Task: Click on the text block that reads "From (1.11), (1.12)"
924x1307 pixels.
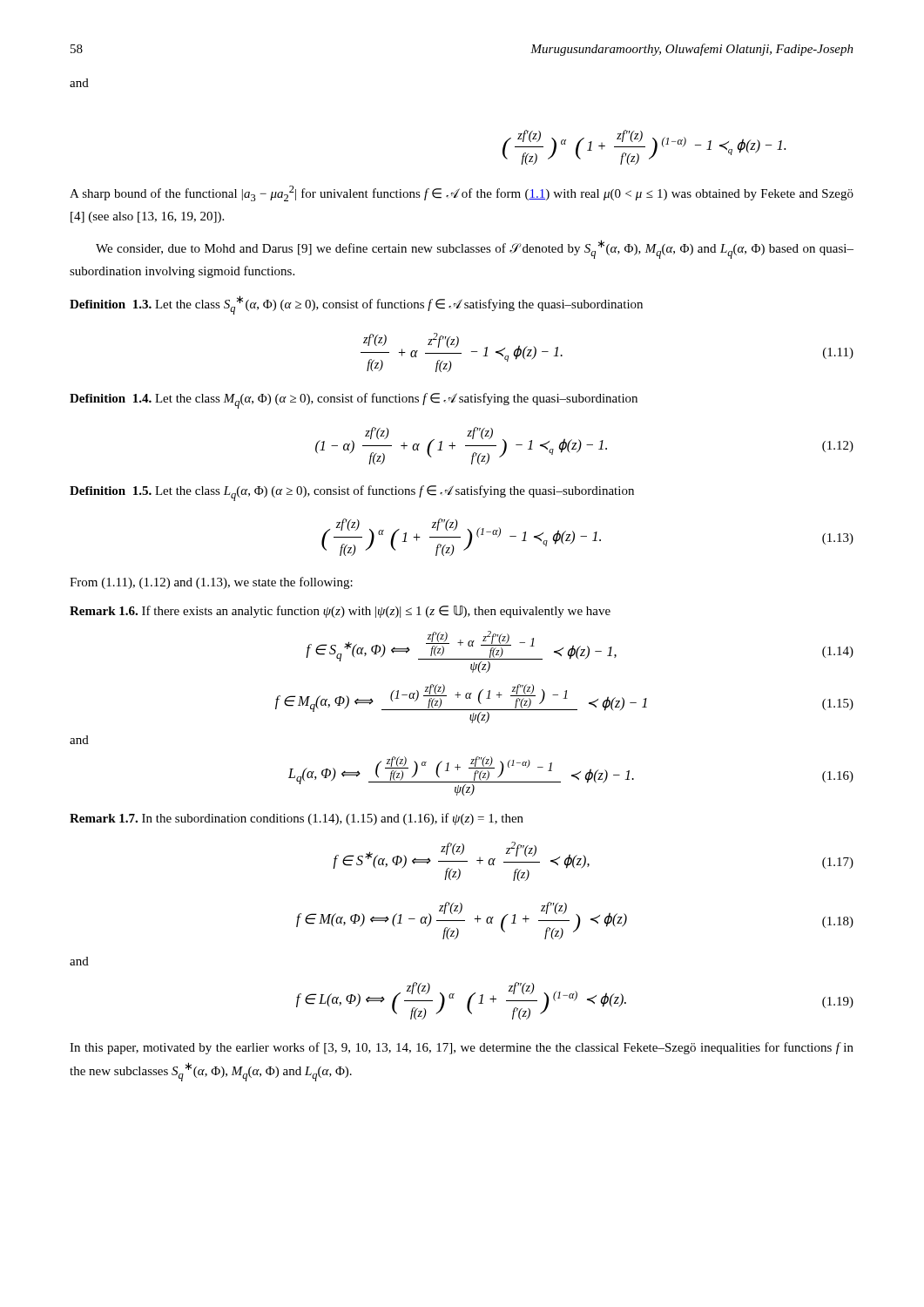Action: click(x=211, y=582)
